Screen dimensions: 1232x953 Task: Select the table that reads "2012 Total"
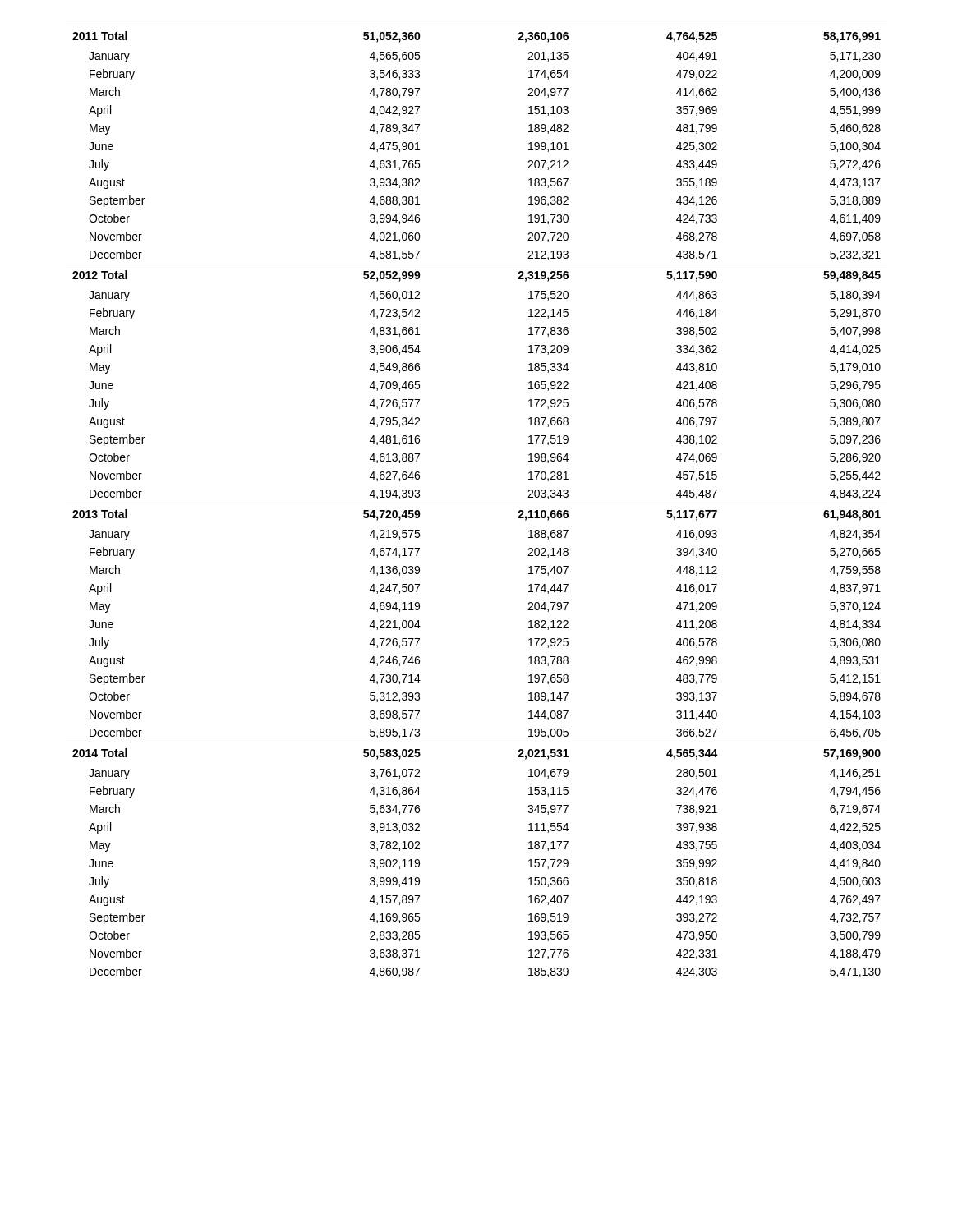tap(476, 503)
